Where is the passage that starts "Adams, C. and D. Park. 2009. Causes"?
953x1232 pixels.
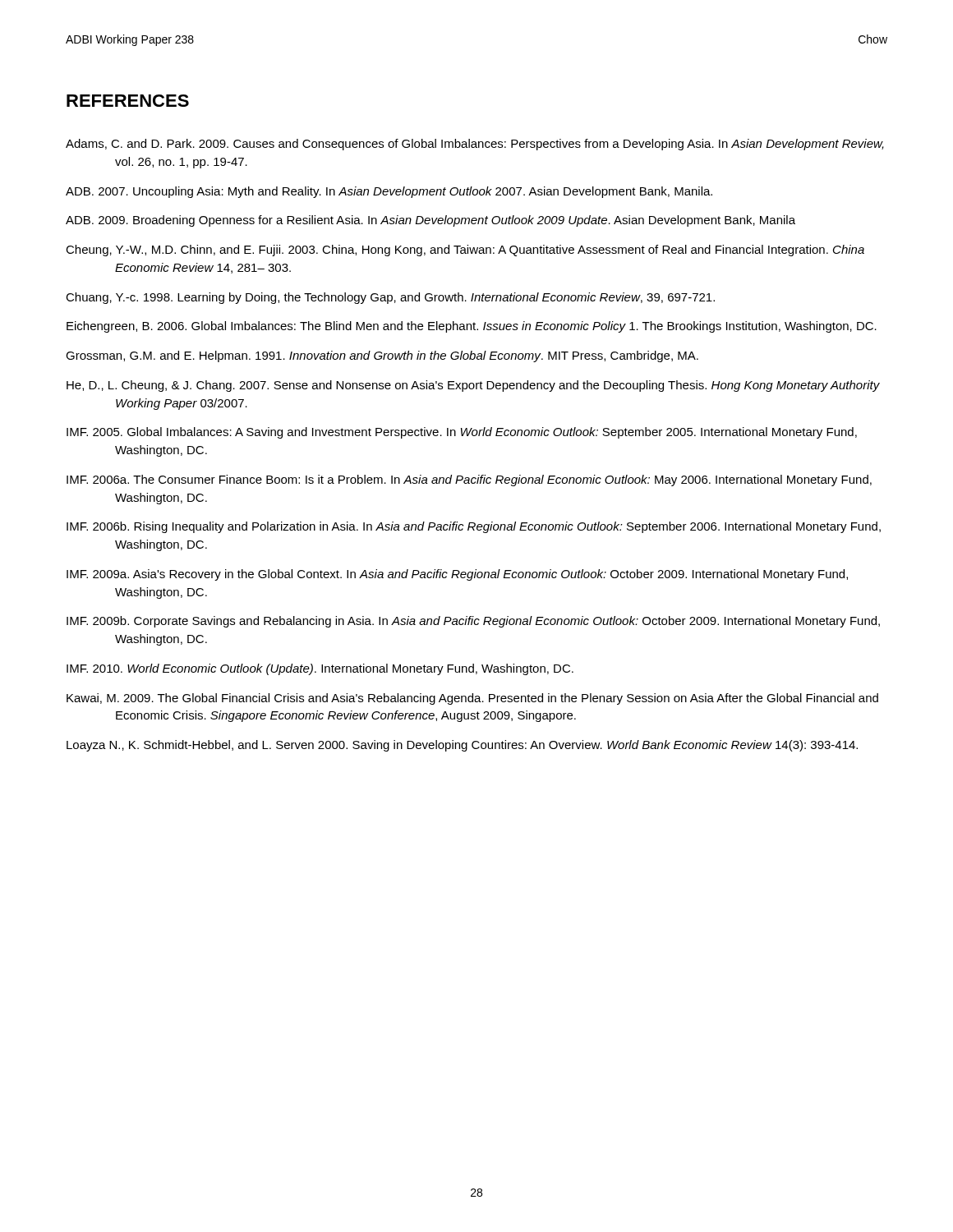point(475,152)
